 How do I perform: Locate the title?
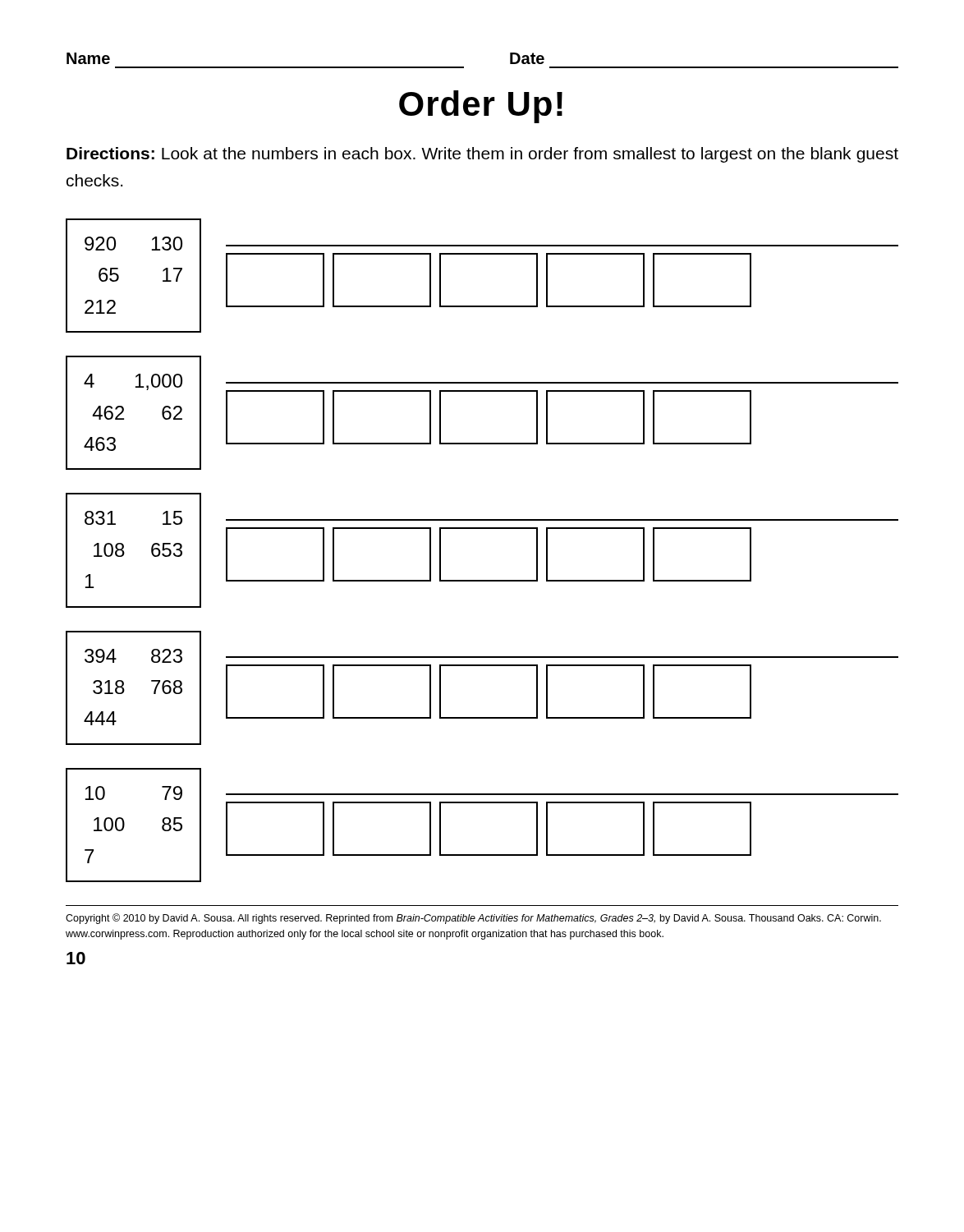point(482,104)
